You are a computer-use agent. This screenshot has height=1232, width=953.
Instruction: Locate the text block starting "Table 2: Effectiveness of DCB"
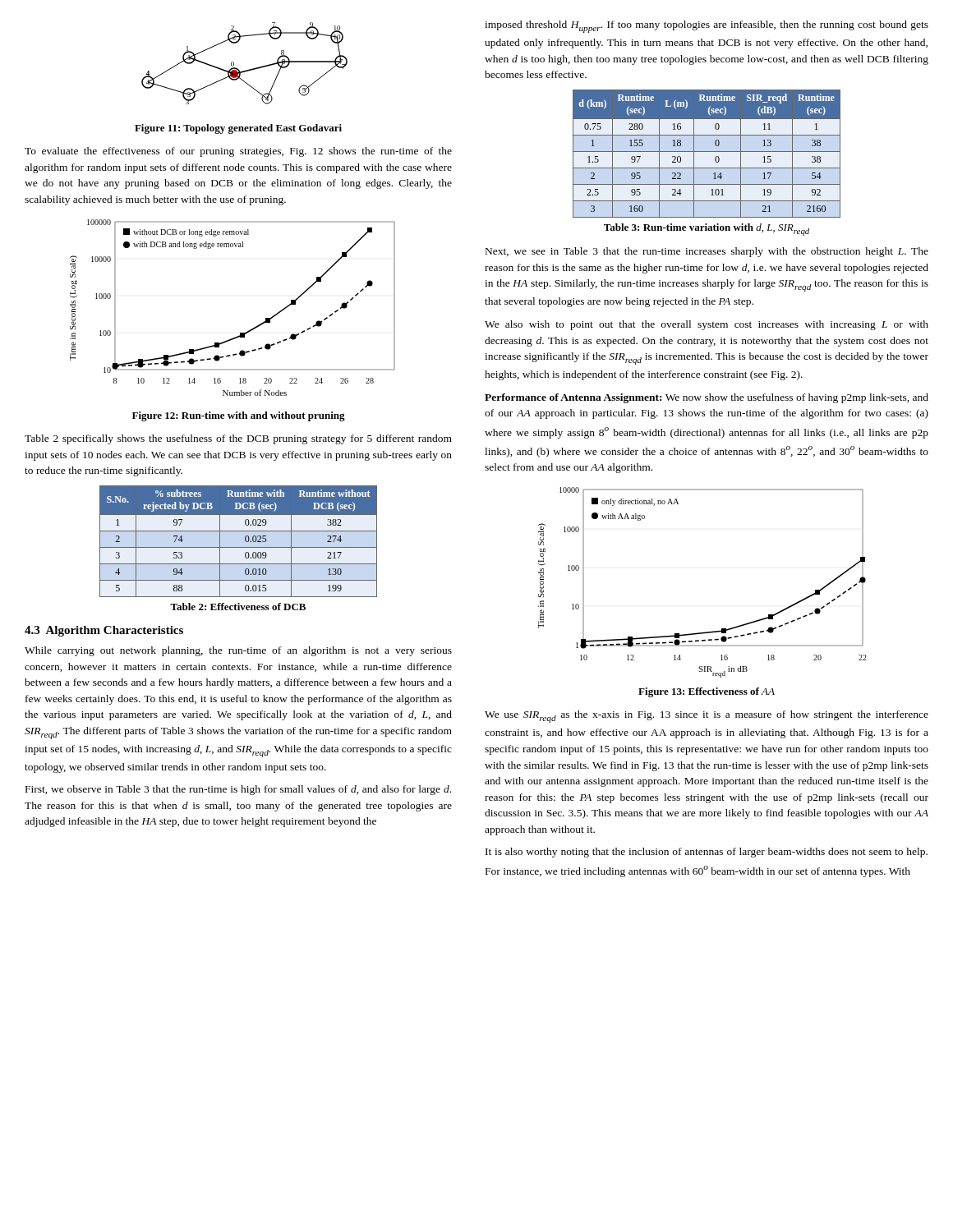coord(238,607)
